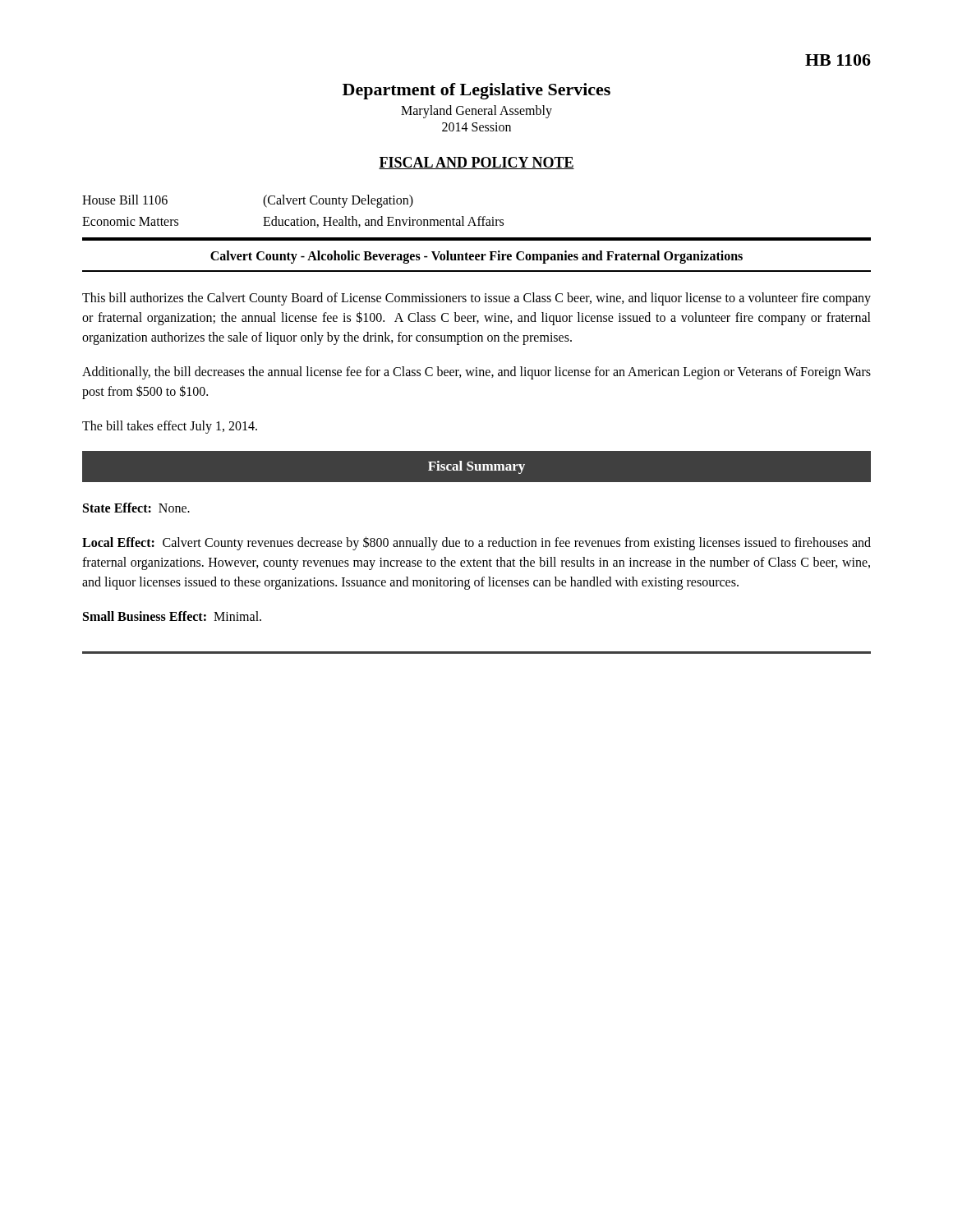This screenshot has height=1232, width=953.
Task: Find the table
Action: [x=476, y=211]
